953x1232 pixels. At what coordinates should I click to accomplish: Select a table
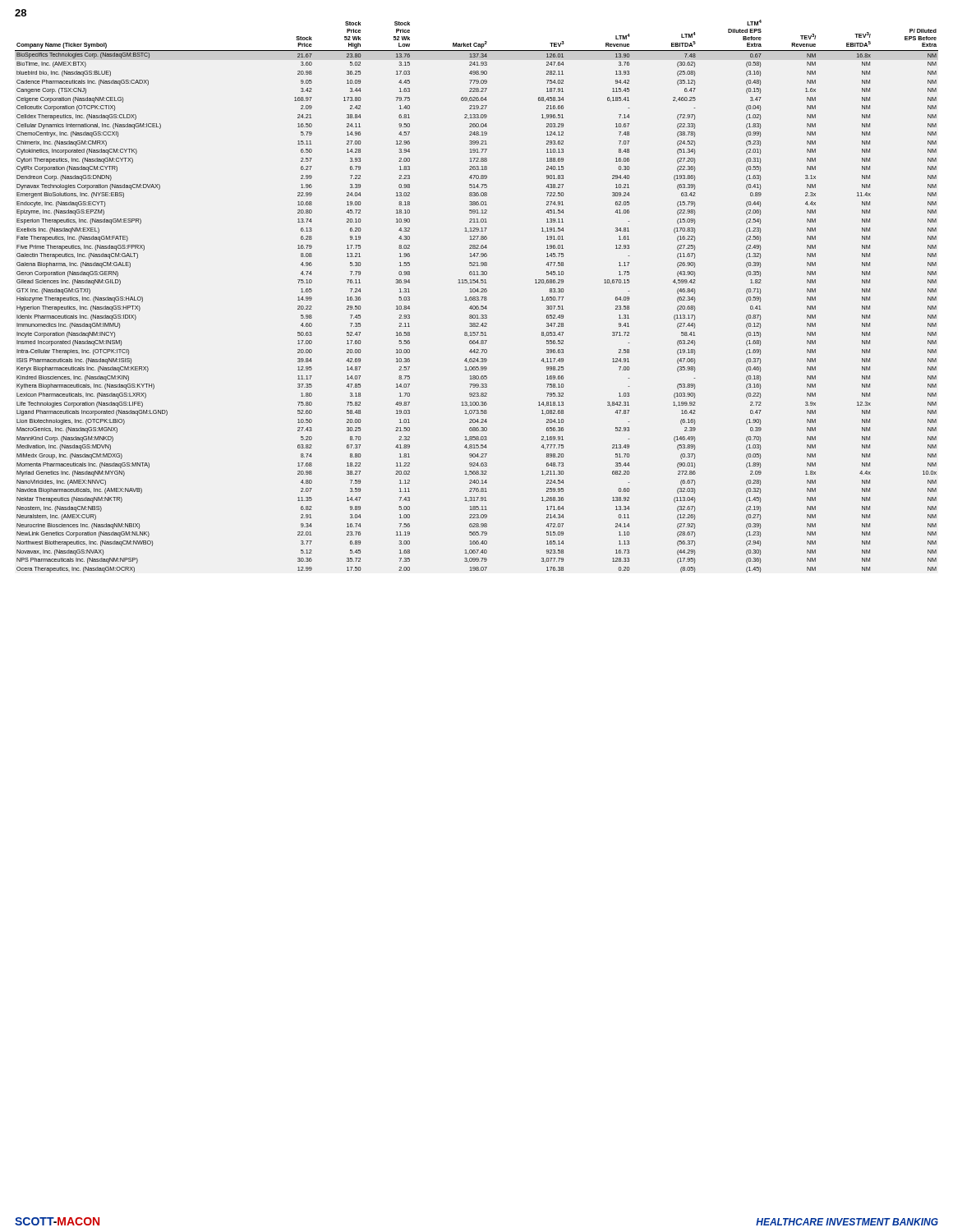point(476,614)
